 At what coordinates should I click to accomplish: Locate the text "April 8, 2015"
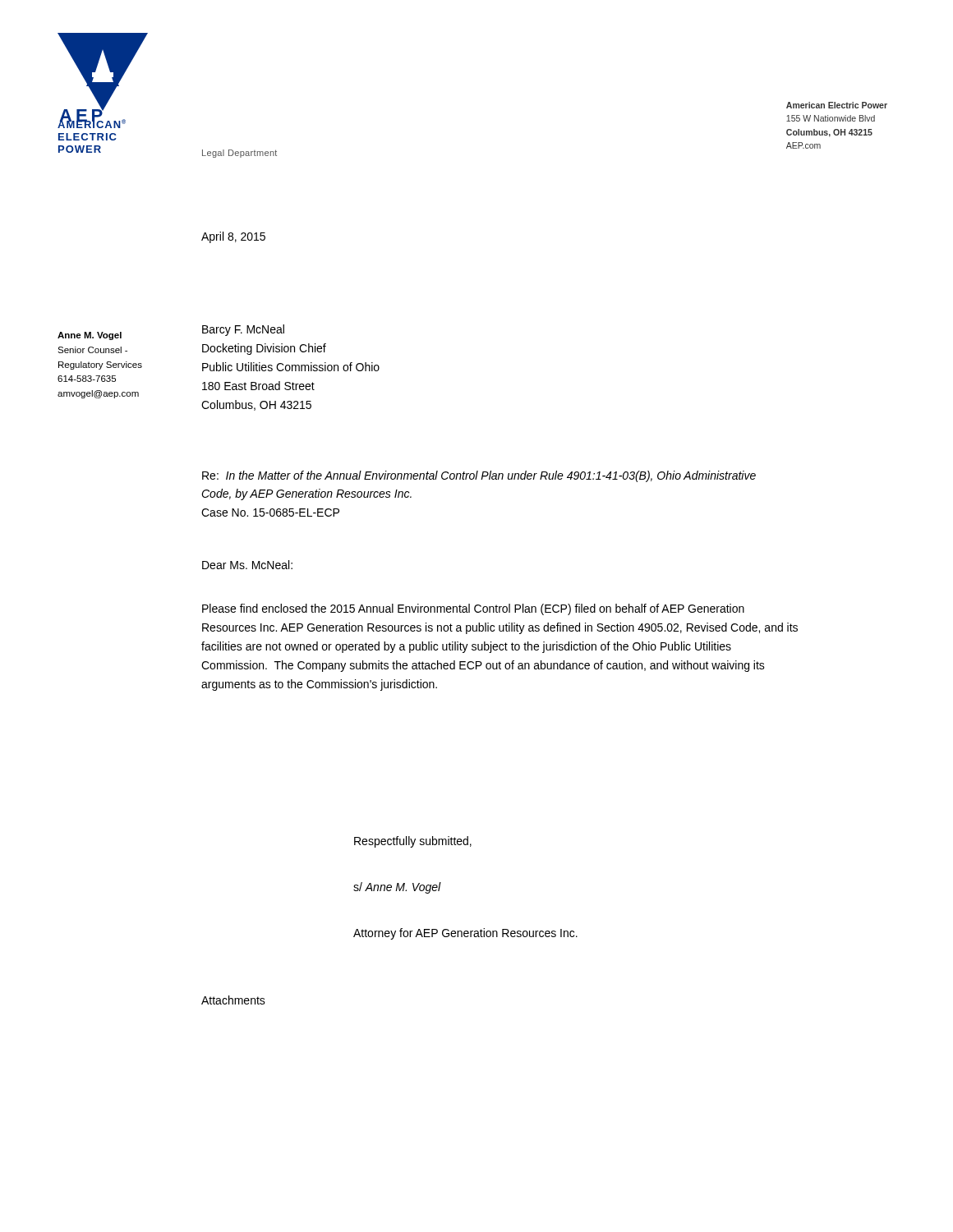pyautogui.click(x=234, y=237)
